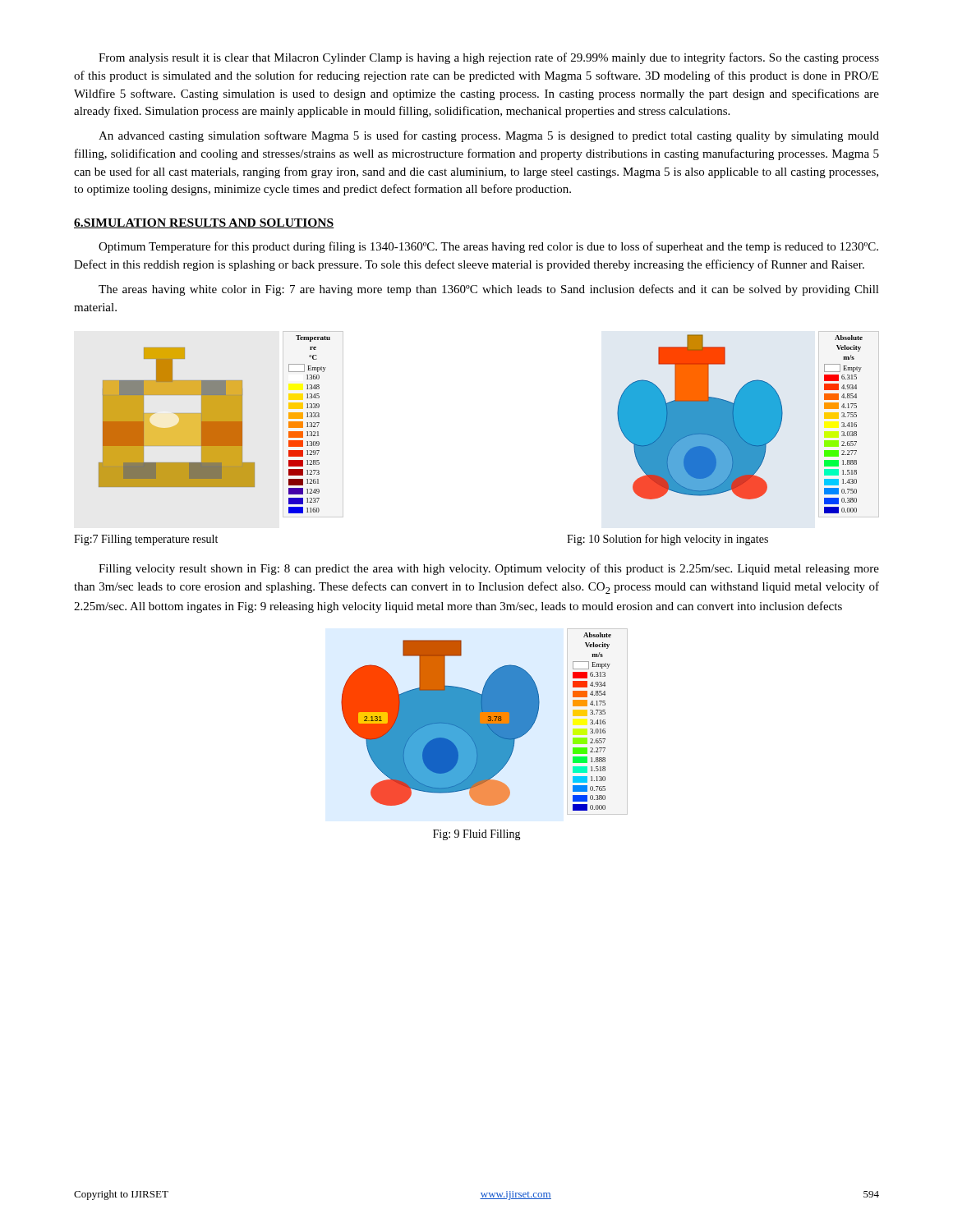Select the element starting "Optimum Temperature for this"
The width and height of the screenshot is (953, 1232).
pyautogui.click(x=476, y=278)
